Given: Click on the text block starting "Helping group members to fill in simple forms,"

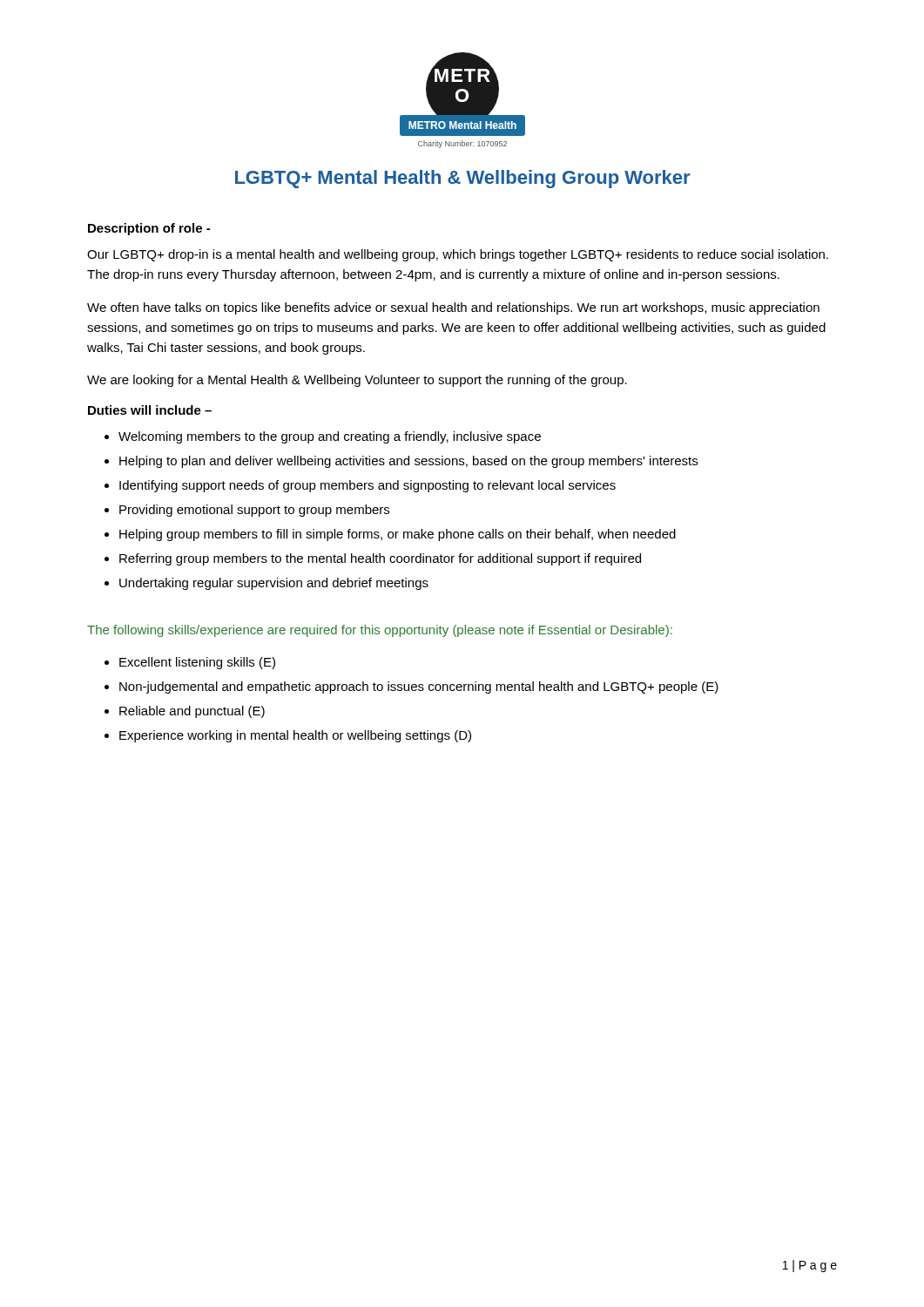Looking at the screenshot, I should [x=397, y=533].
